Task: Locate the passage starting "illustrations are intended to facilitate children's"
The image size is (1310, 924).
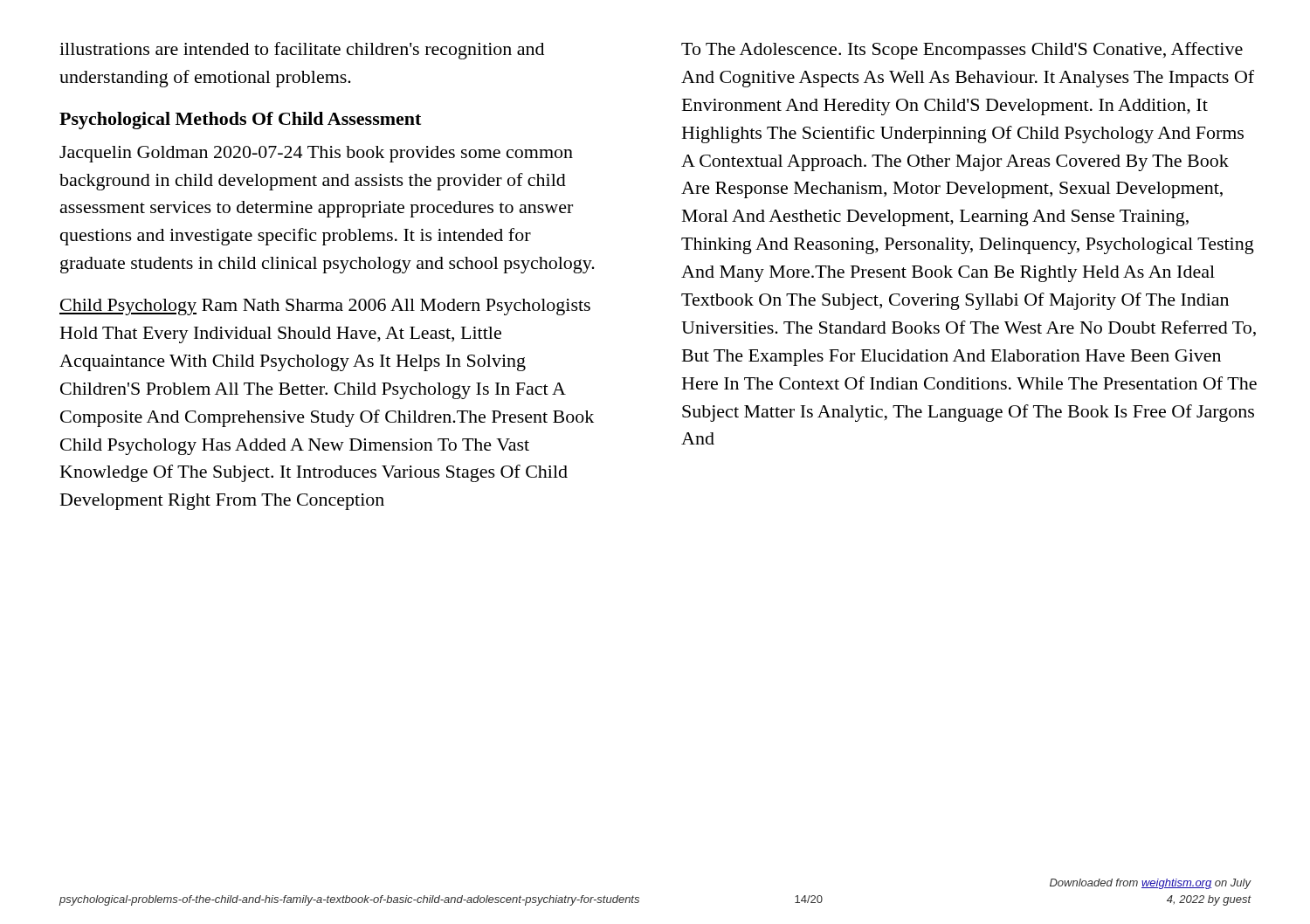Action: (x=330, y=63)
